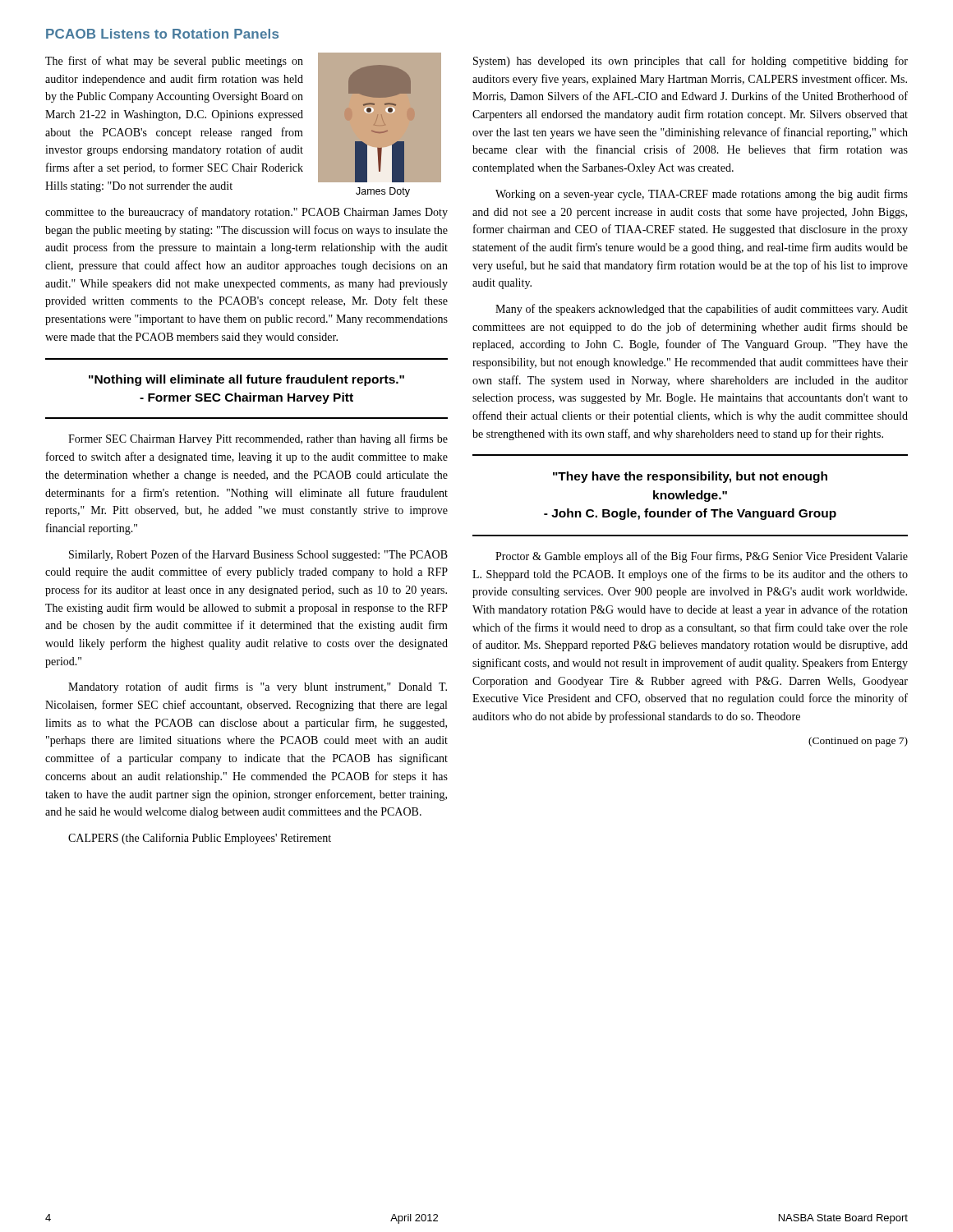Viewport: 953px width, 1232px height.
Task: Select the caption
Action: (x=383, y=191)
